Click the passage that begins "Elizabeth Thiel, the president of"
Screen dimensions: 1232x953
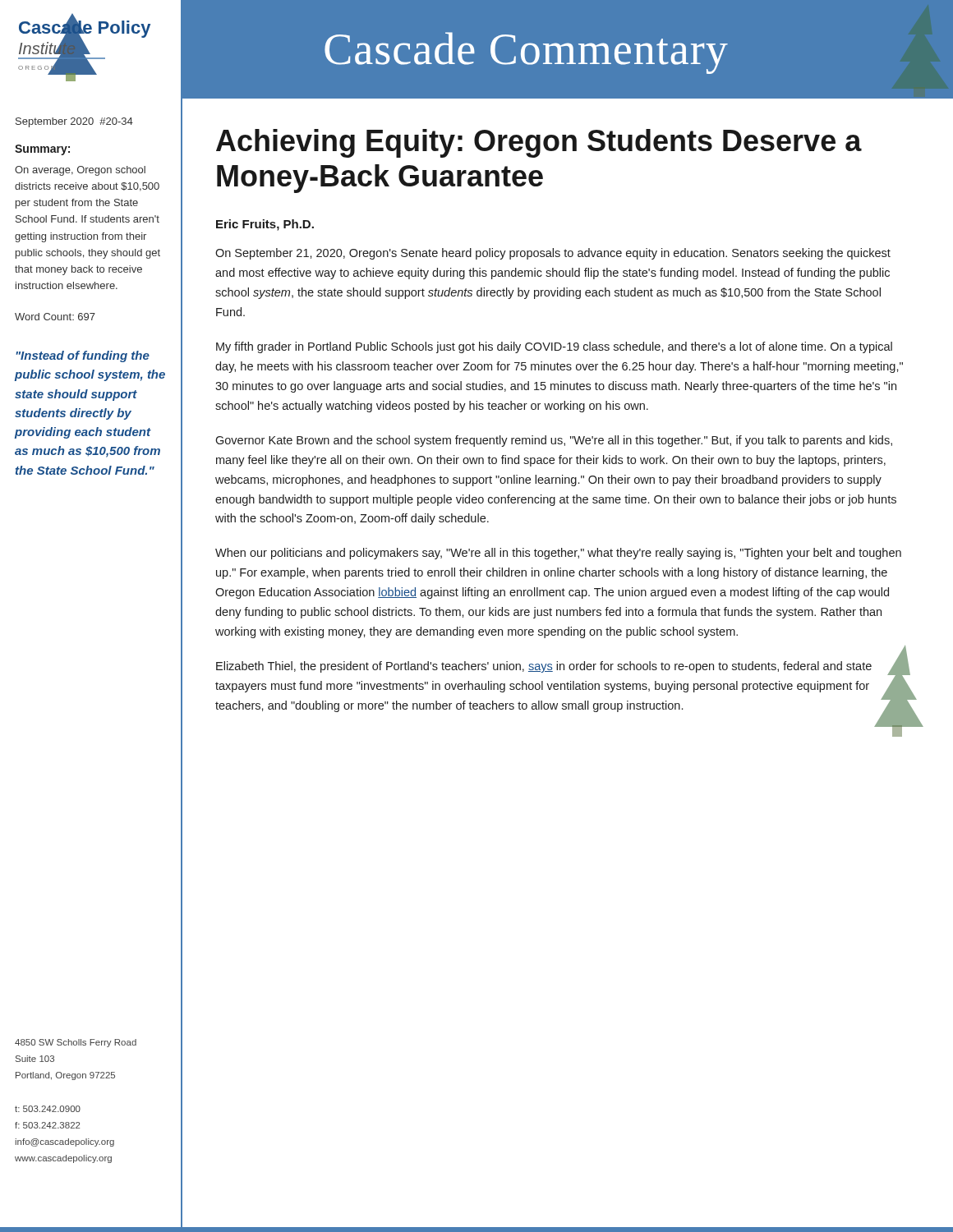point(544,686)
